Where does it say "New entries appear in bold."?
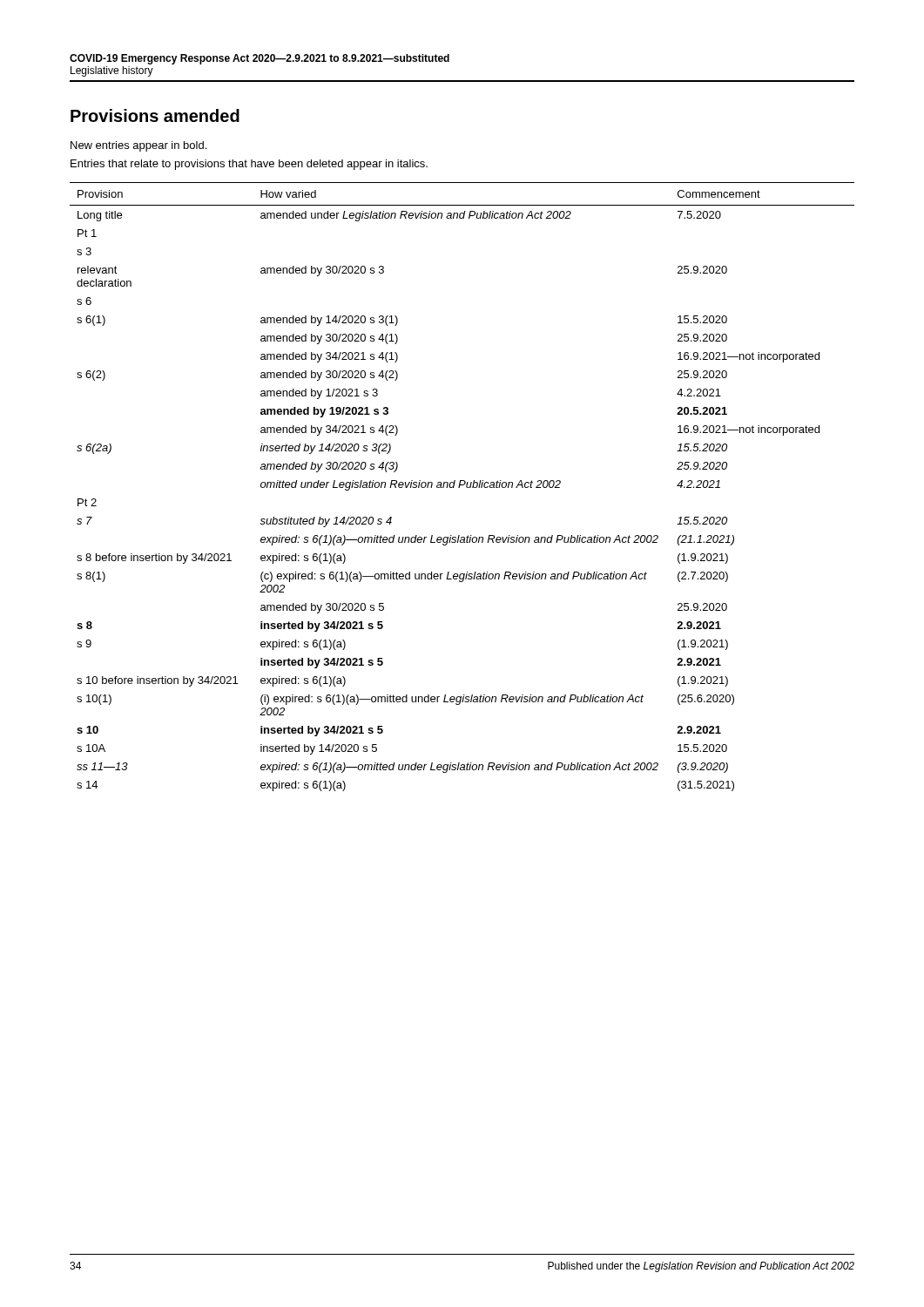Screen dimensions: 1307x924 tap(139, 145)
